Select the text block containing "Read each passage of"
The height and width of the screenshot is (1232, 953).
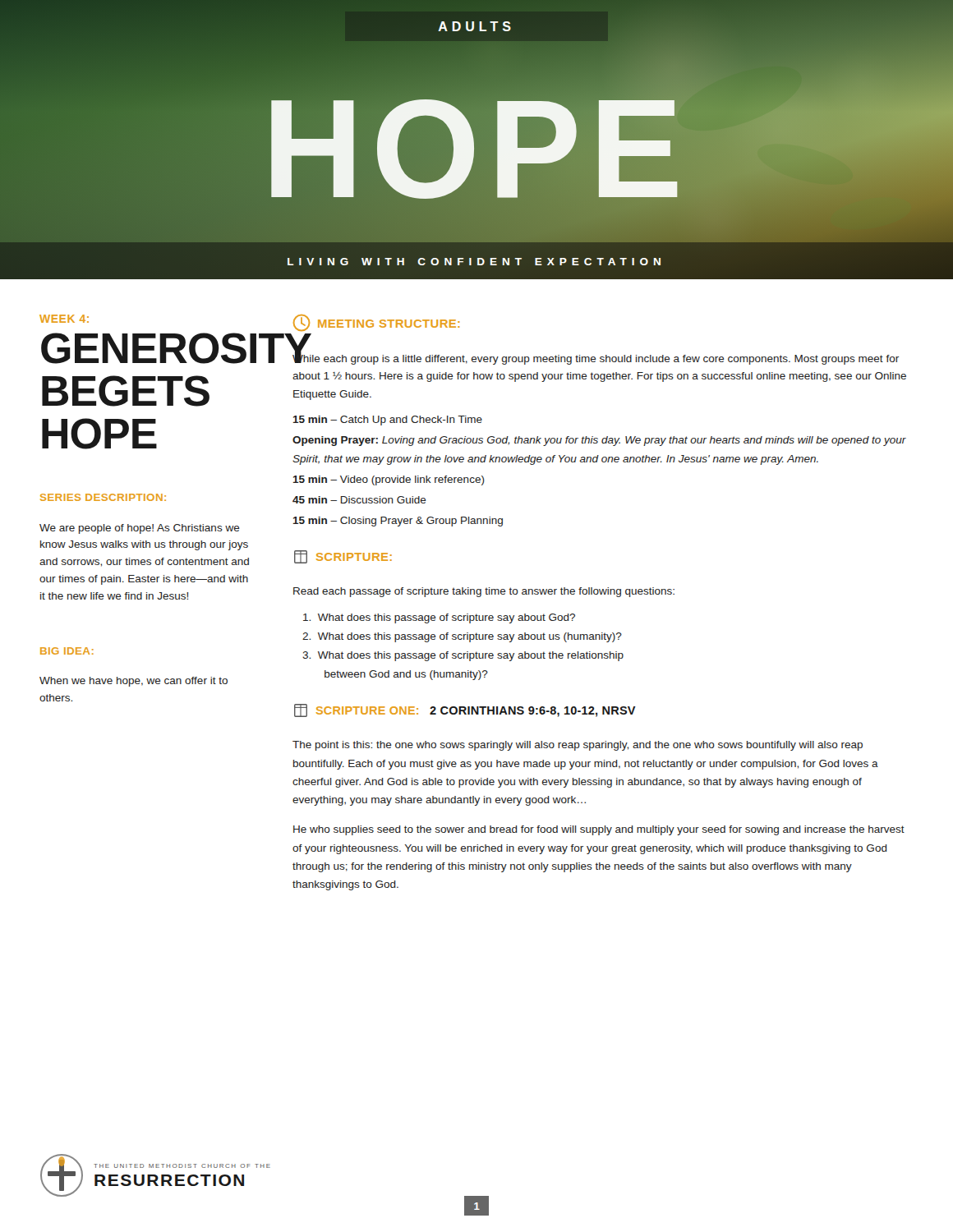pyautogui.click(x=603, y=591)
